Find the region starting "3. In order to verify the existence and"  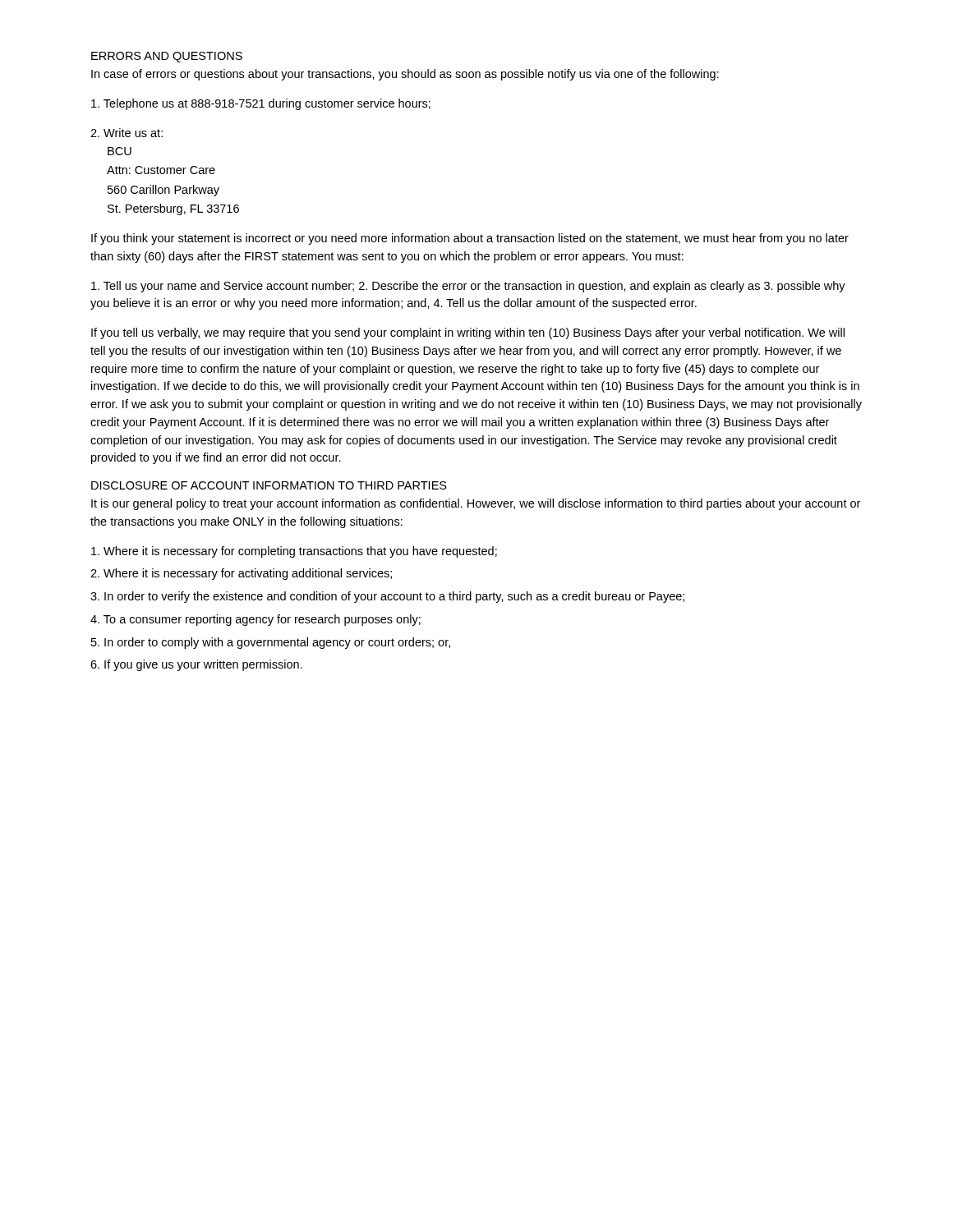click(x=388, y=596)
